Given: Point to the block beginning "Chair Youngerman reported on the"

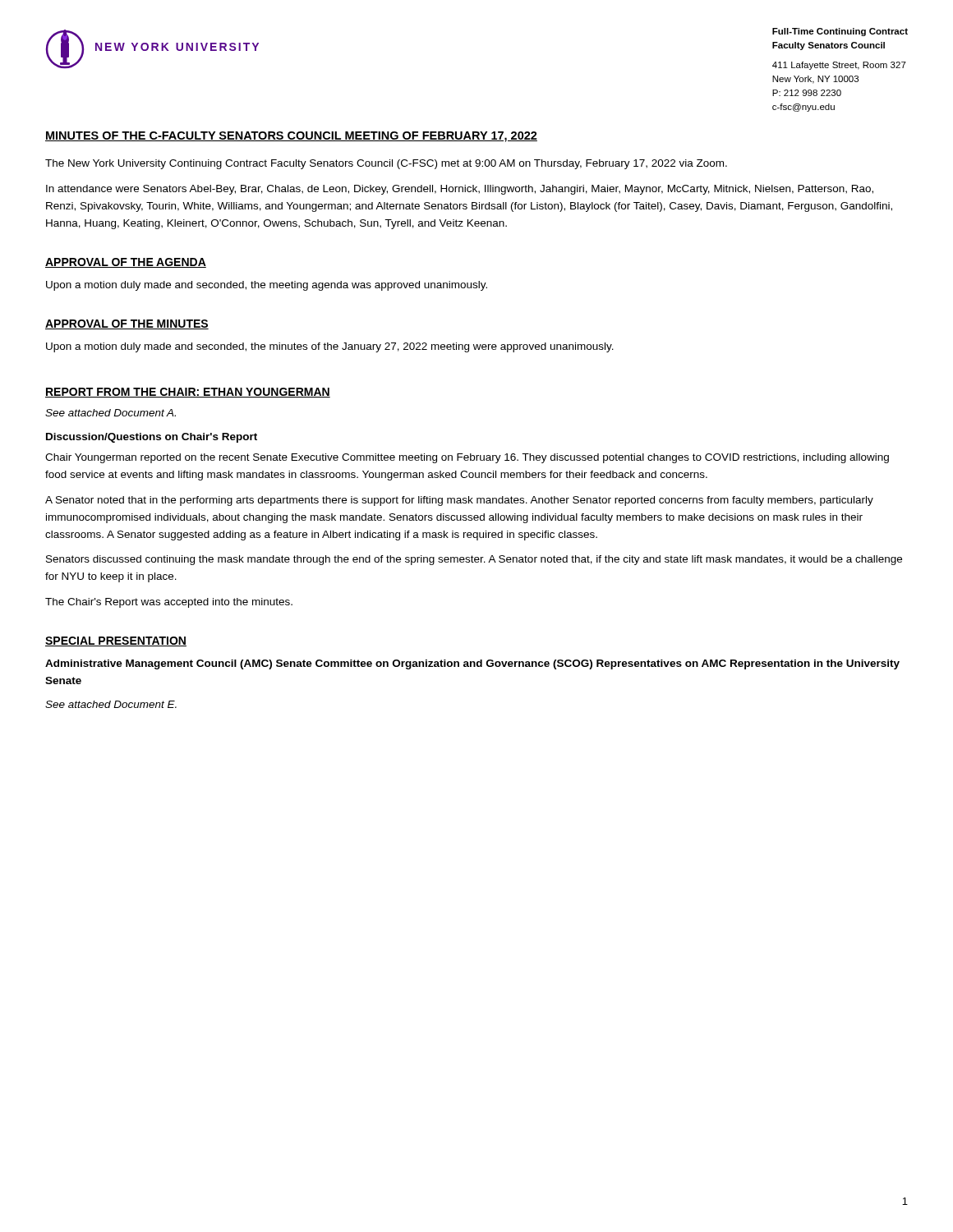Looking at the screenshot, I should (x=467, y=466).
